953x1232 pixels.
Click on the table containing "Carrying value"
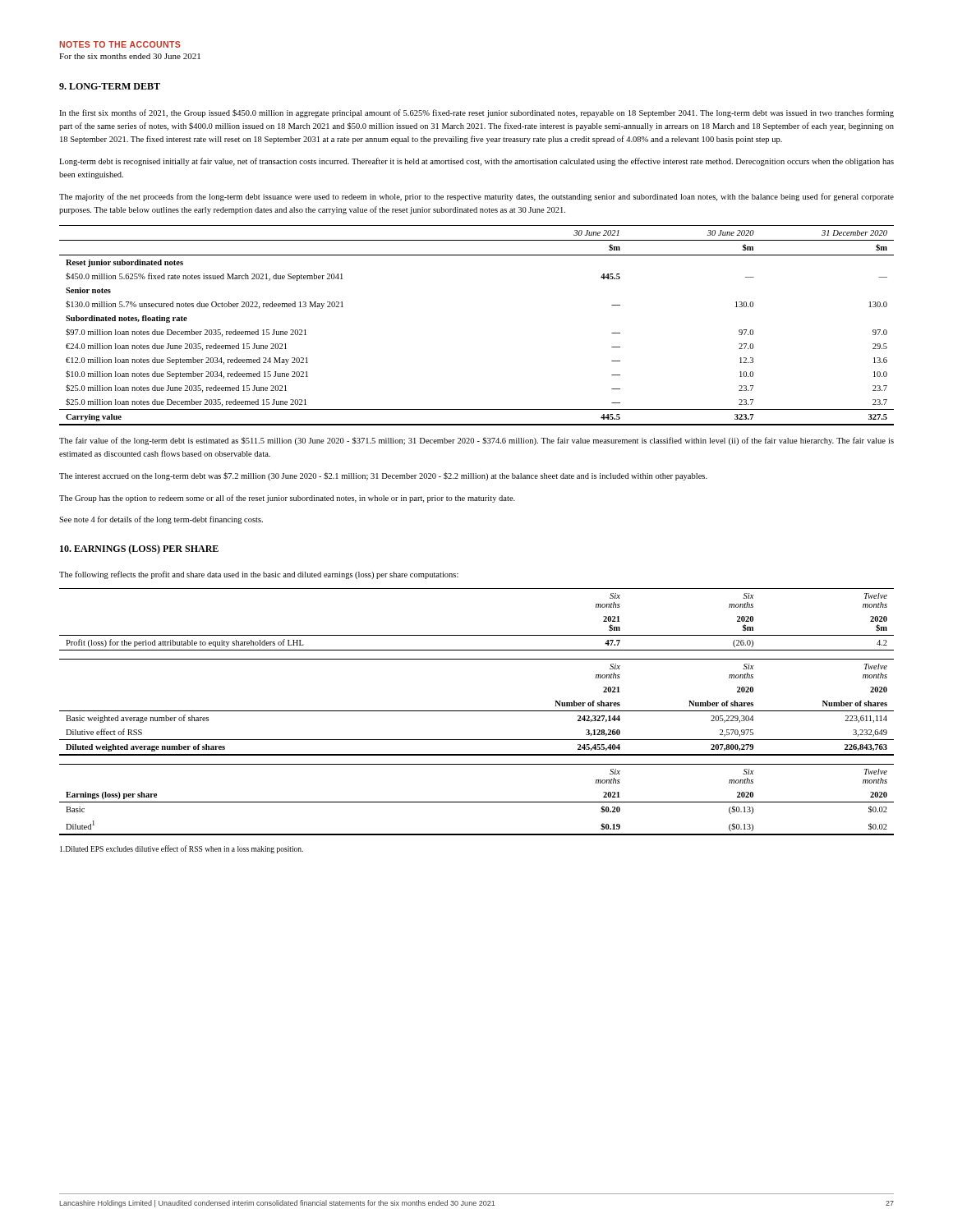tap(476, 326)
